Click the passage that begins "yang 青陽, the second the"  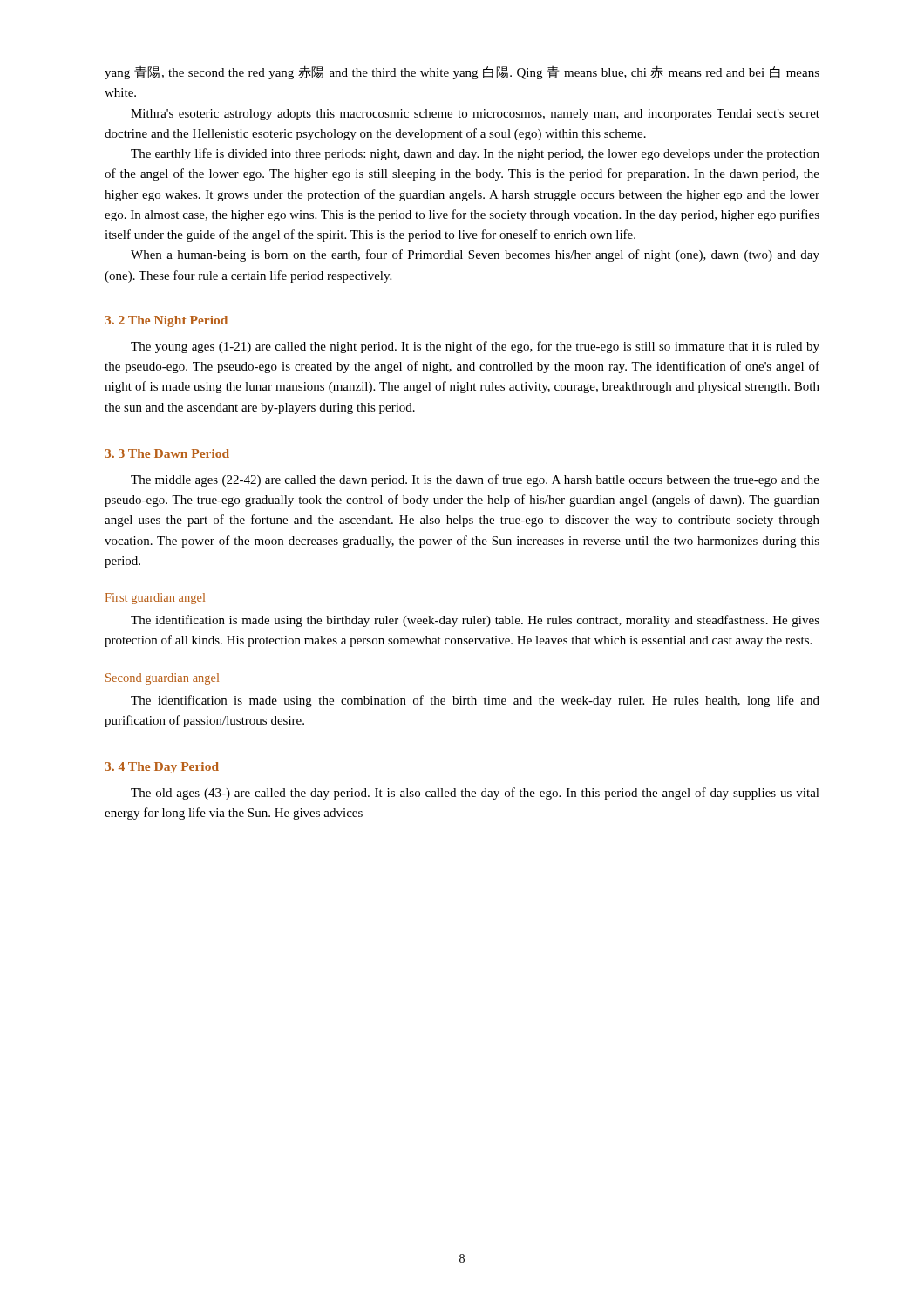462,83
